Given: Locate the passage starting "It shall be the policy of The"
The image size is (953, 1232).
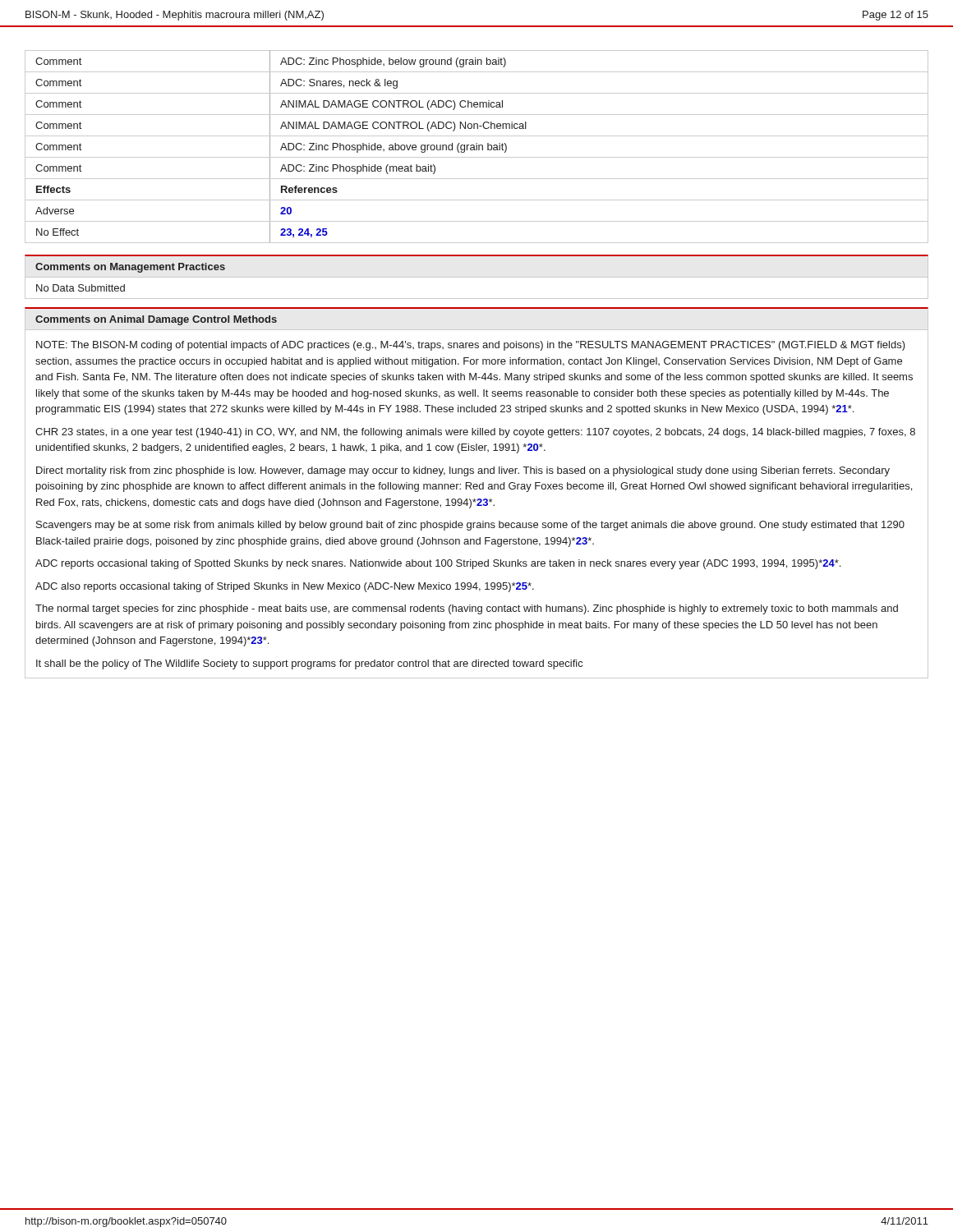Looking at the screenshot, I should pos(309,663).
